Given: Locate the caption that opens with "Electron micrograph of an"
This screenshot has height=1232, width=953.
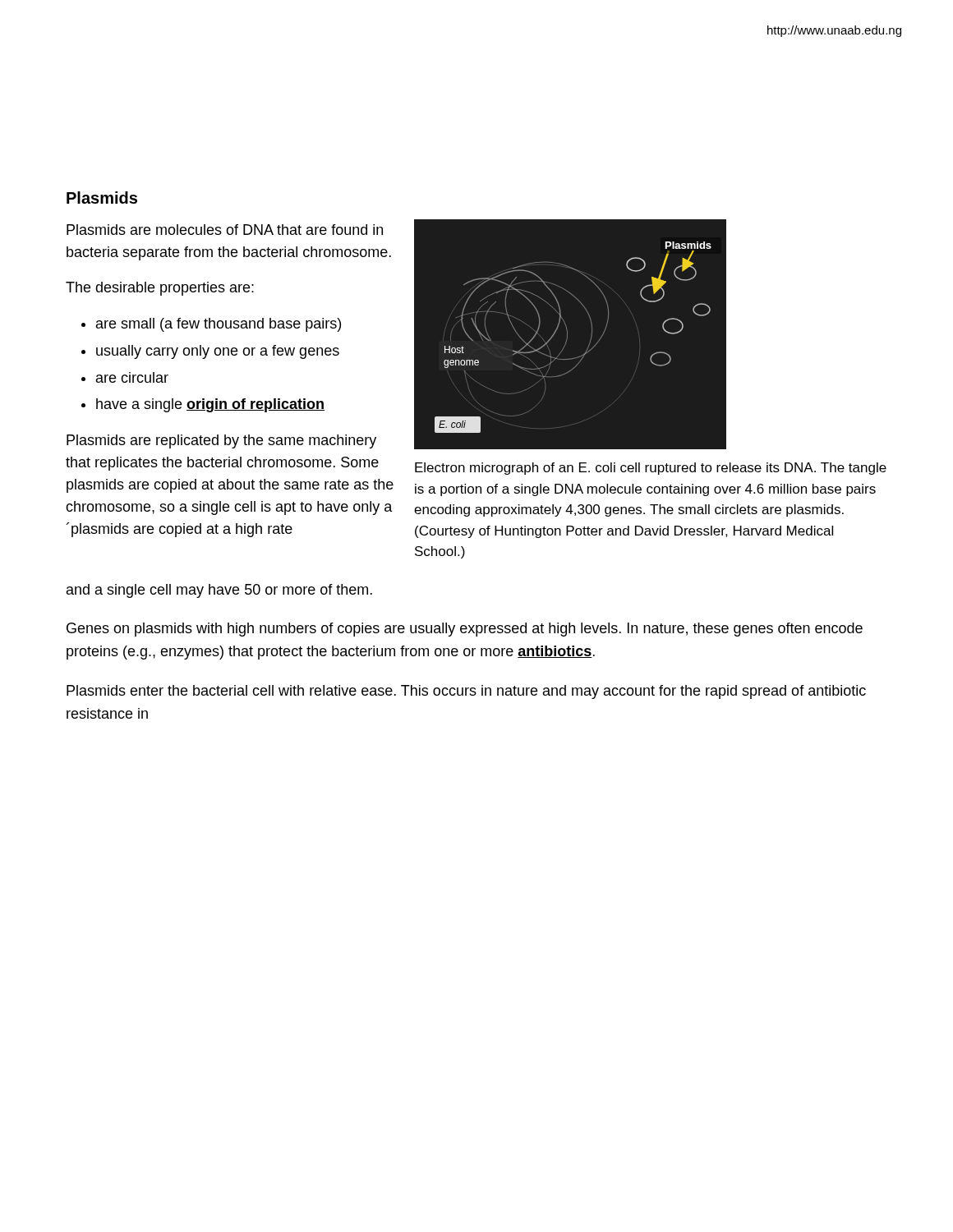Looking at the screenshot, I should coord(650,510).
